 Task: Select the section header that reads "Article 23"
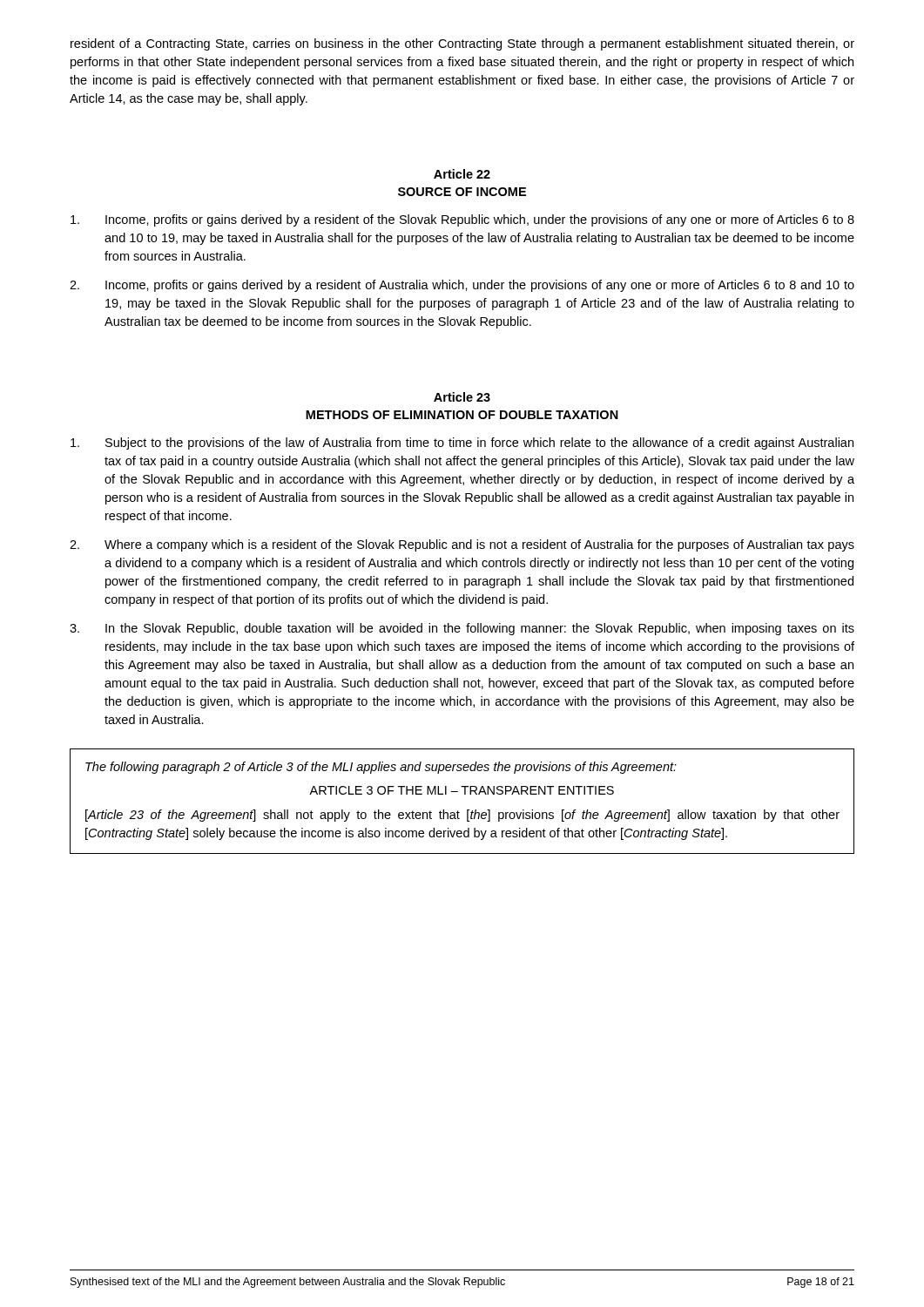pos(462,397)
